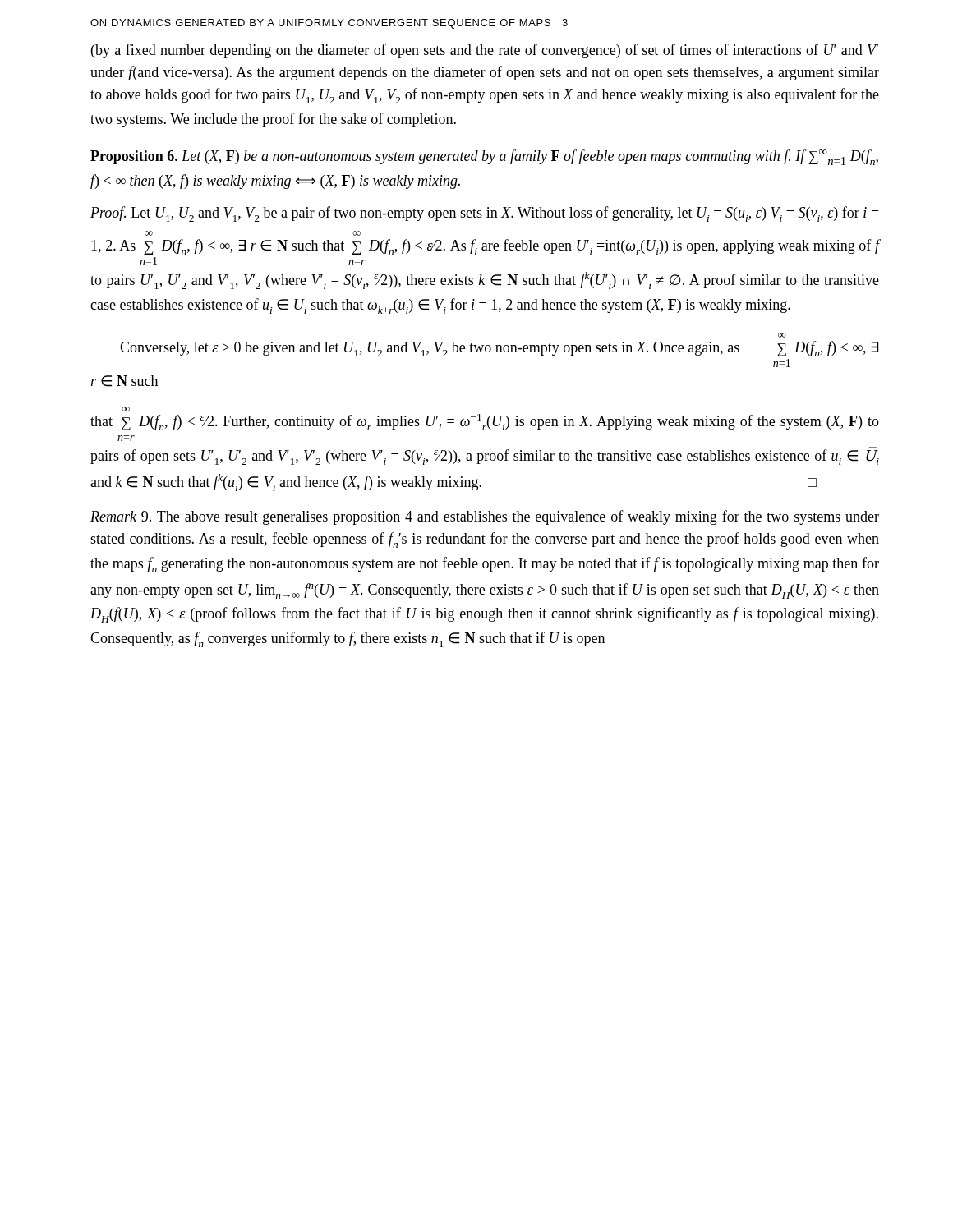Select the text block that reads "Remark 9. The above"
Screen dimensions: 1232x953
485,579
